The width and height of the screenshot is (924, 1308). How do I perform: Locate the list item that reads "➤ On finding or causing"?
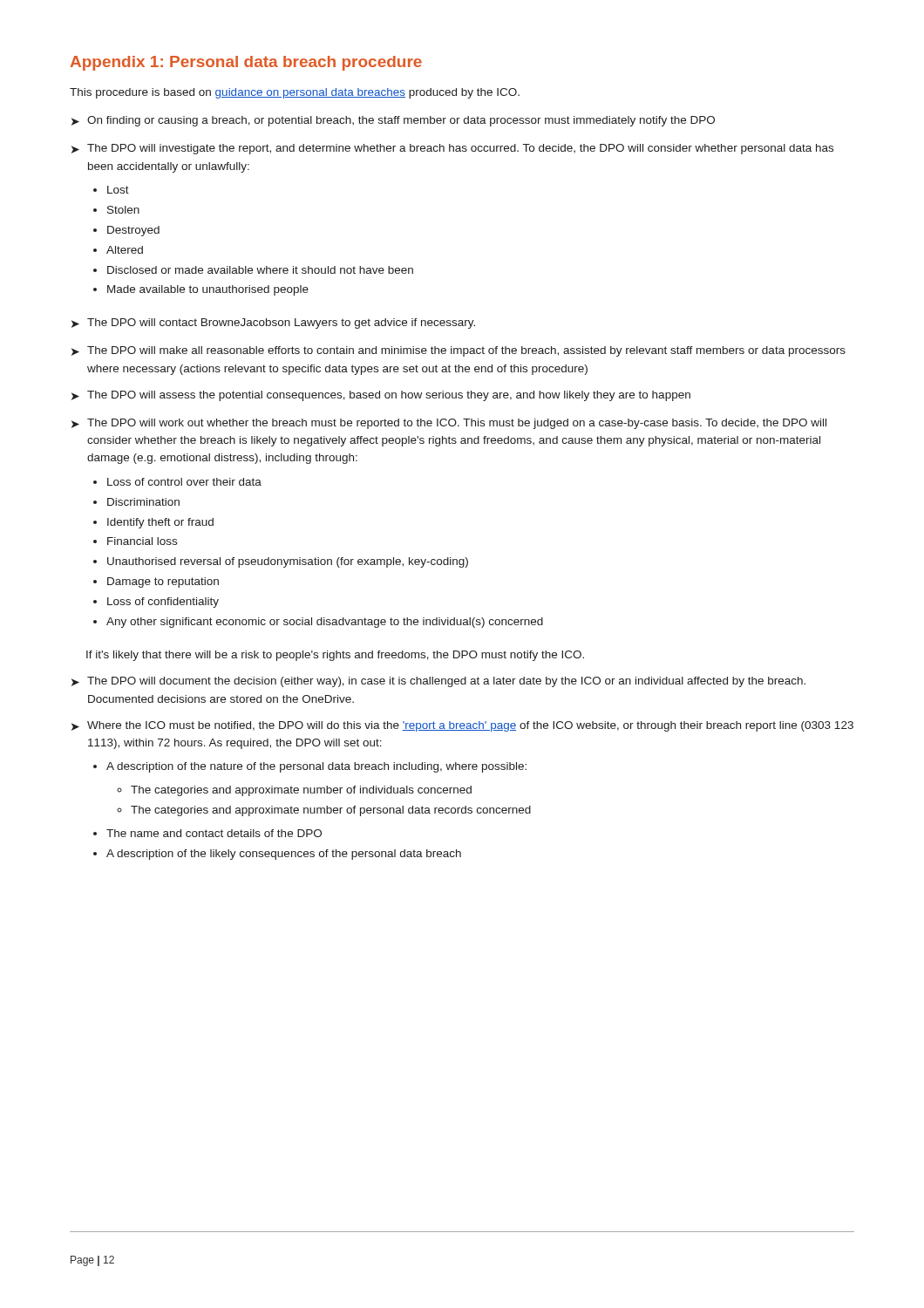click(x=462, y=121)
